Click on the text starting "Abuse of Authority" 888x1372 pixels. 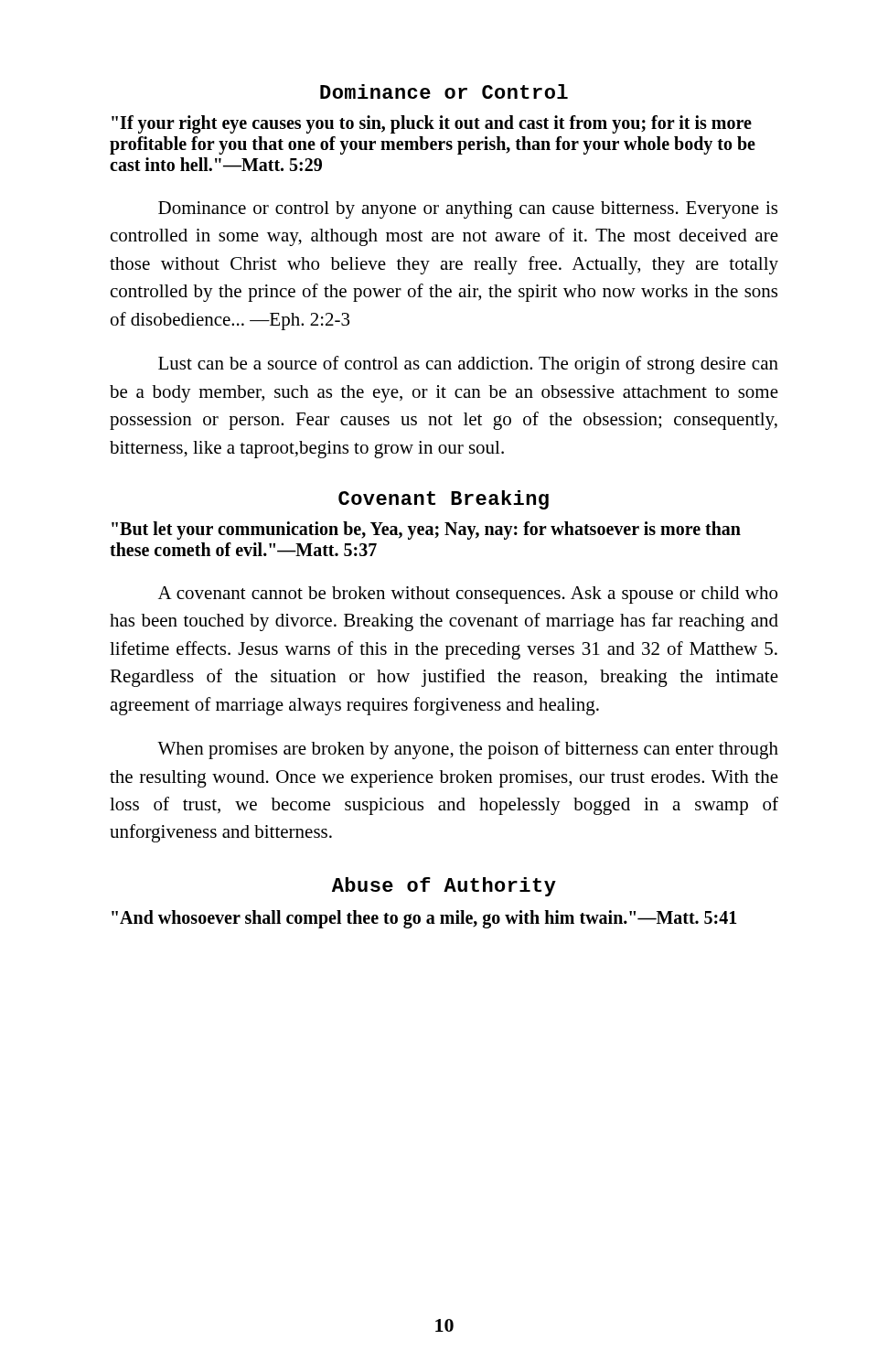444,887
